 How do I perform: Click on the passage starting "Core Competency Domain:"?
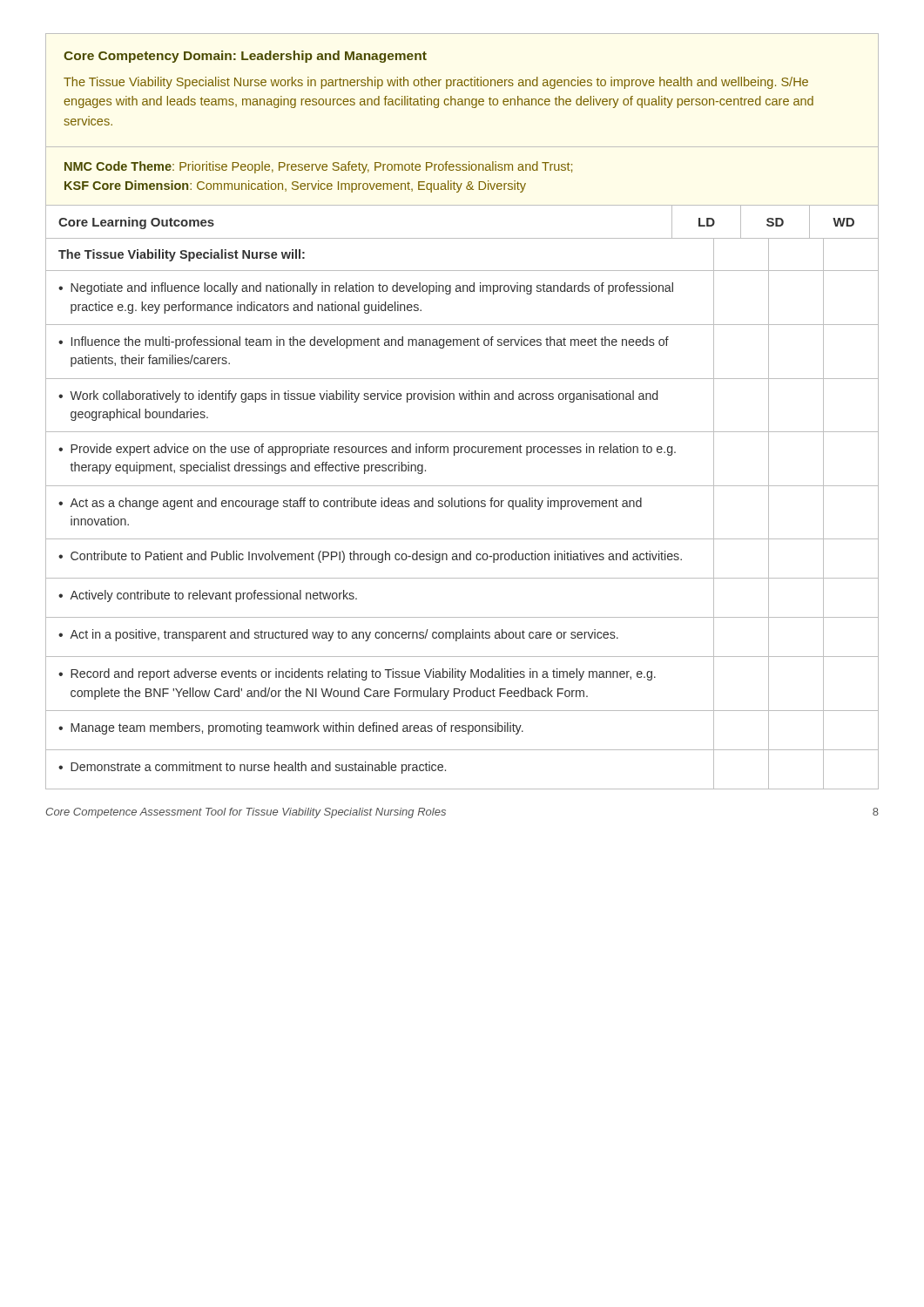click(245, 55)
